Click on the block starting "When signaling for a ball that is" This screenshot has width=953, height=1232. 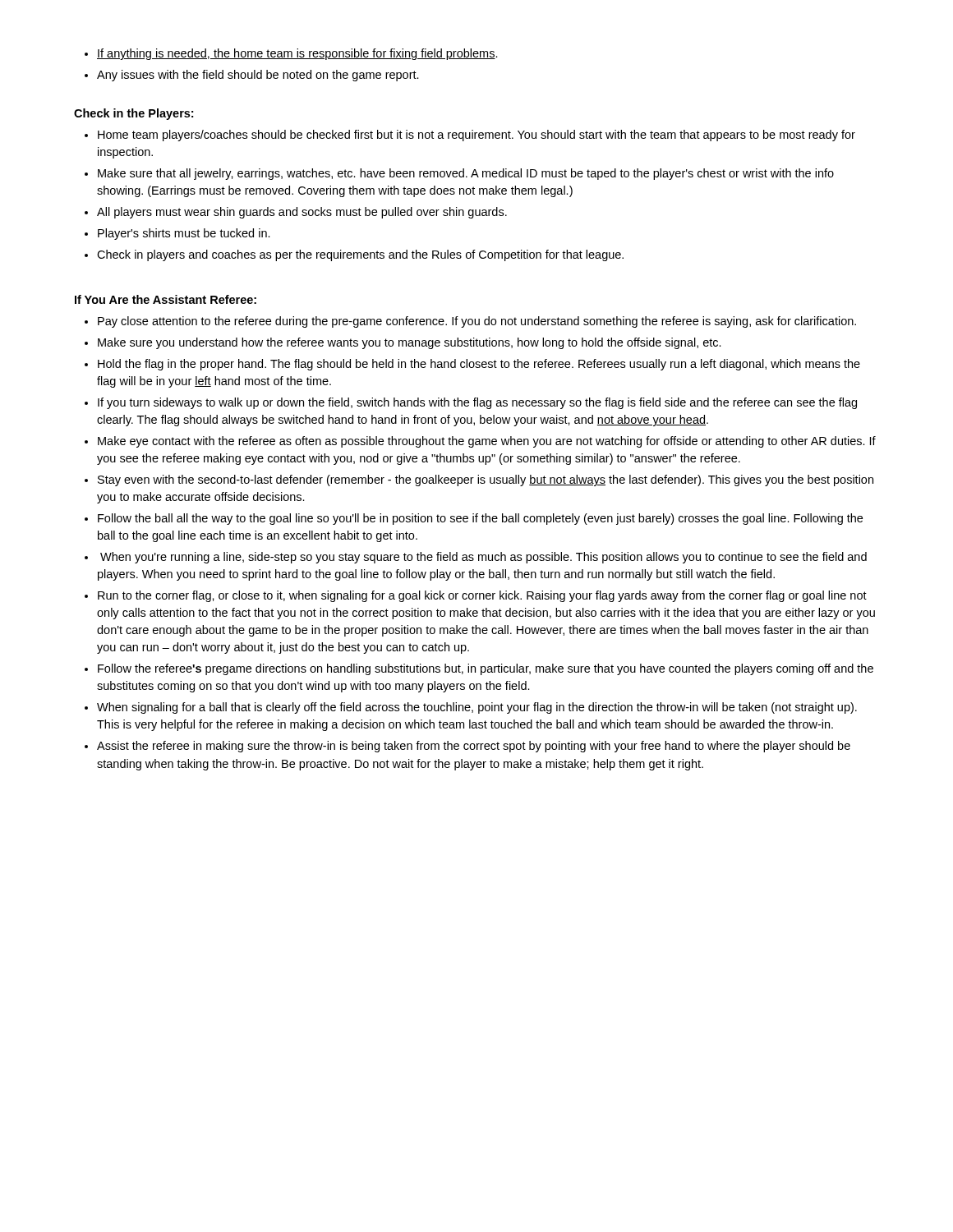pyautogui.click(x=476, y=717)
